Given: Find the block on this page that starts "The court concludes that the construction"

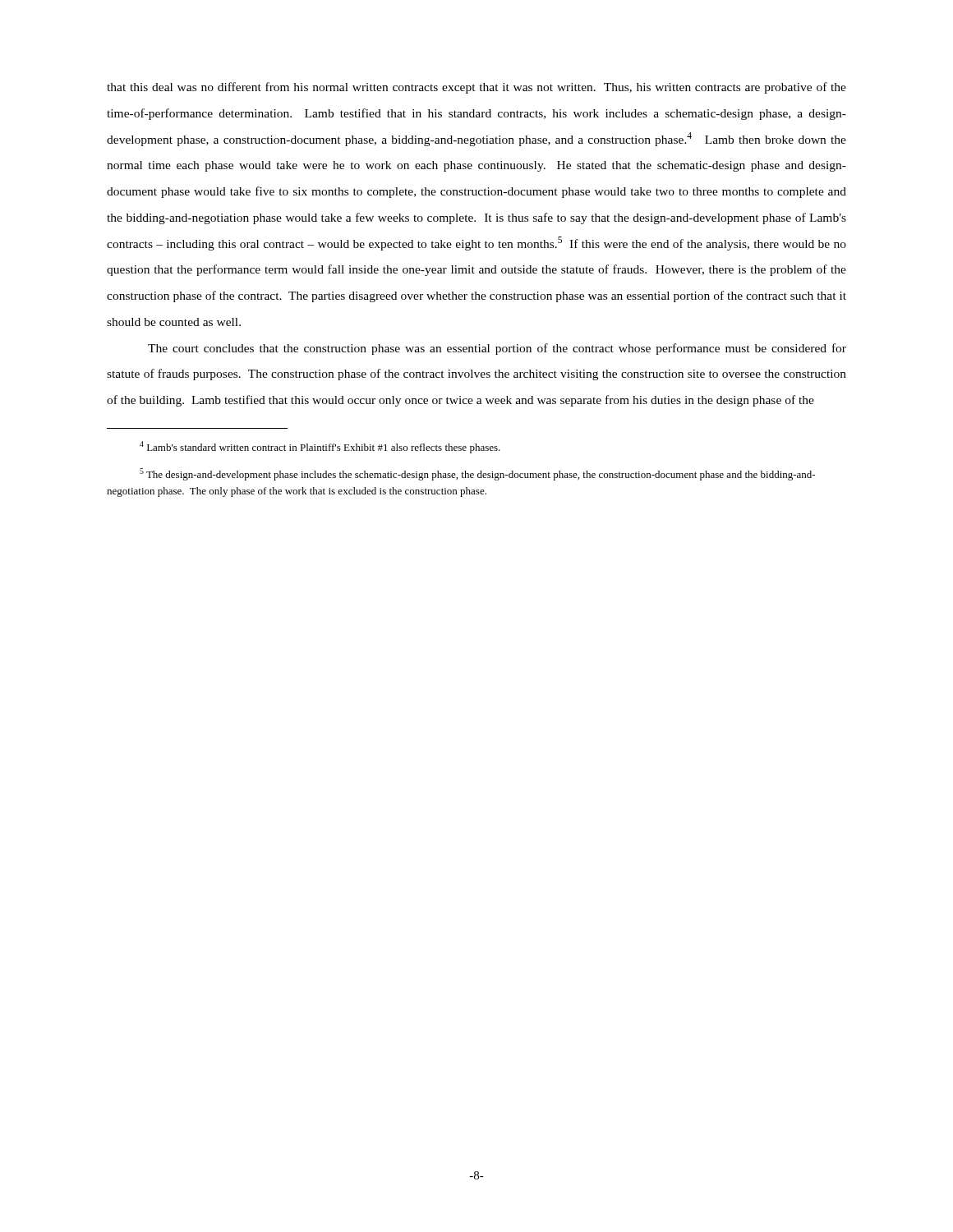Looking at the screenshot, I should tap(476, 374).
